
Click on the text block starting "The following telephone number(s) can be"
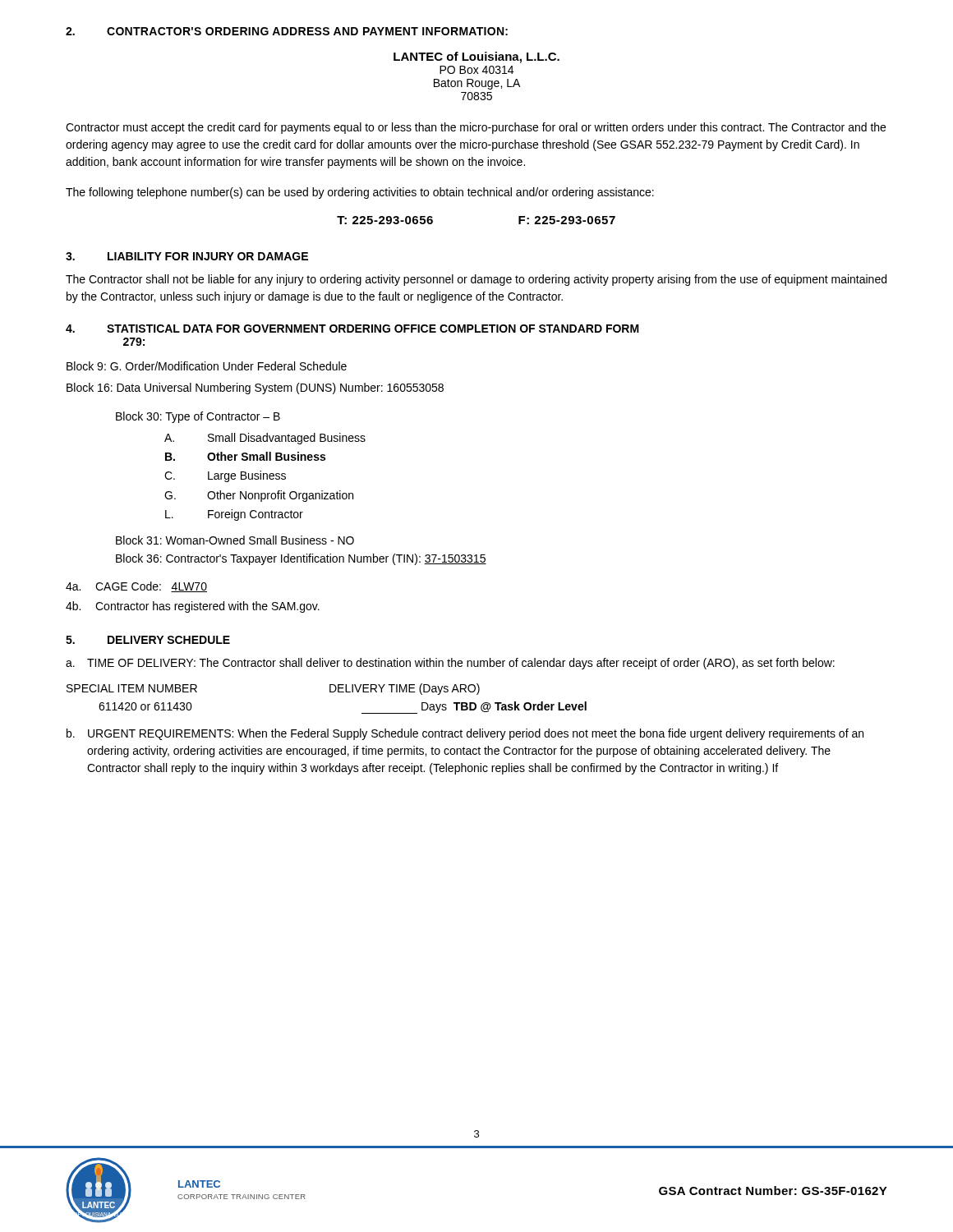click(360, 192)
